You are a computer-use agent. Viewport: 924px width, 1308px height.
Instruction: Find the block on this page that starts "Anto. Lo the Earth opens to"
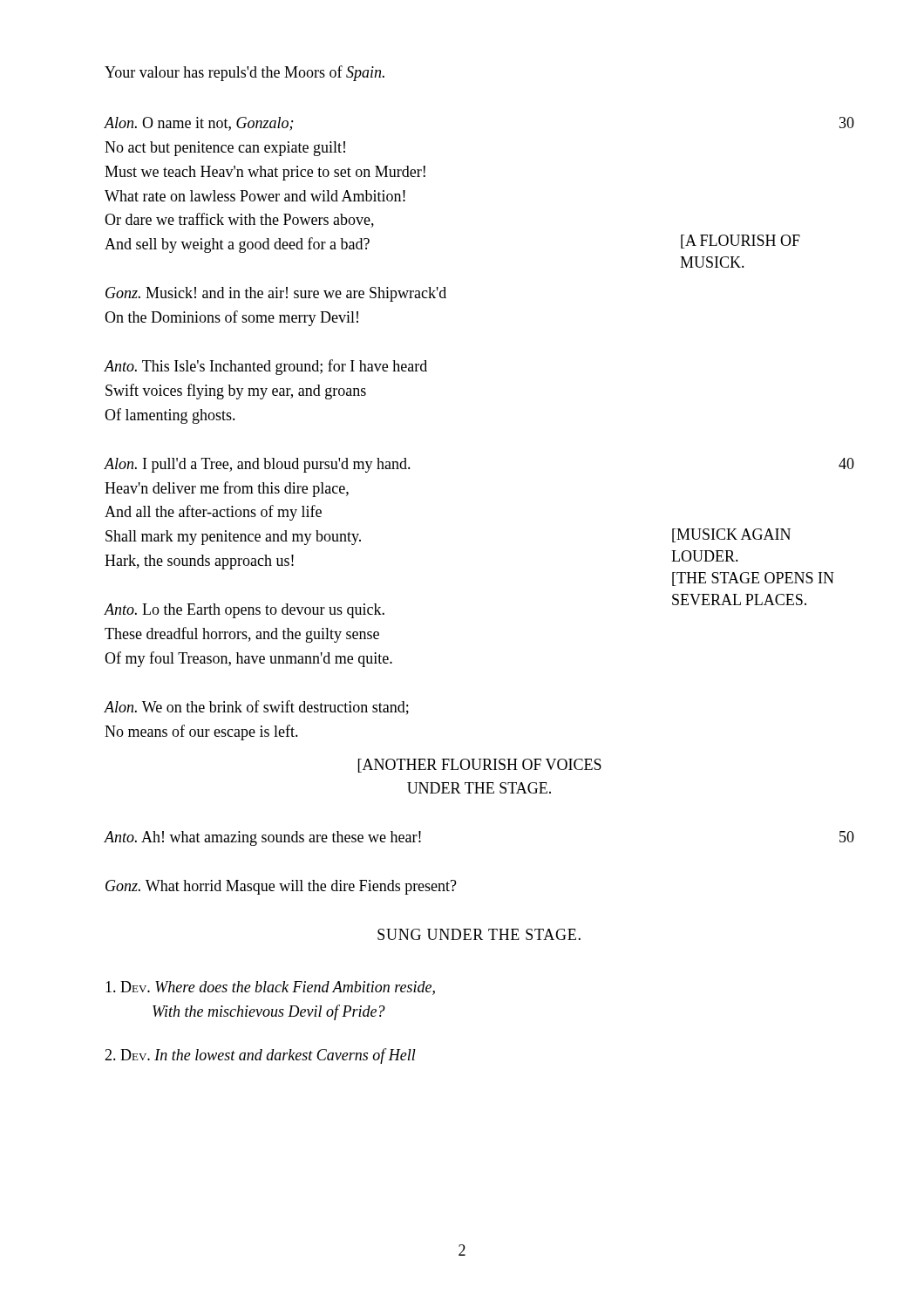tap(249, 634)
